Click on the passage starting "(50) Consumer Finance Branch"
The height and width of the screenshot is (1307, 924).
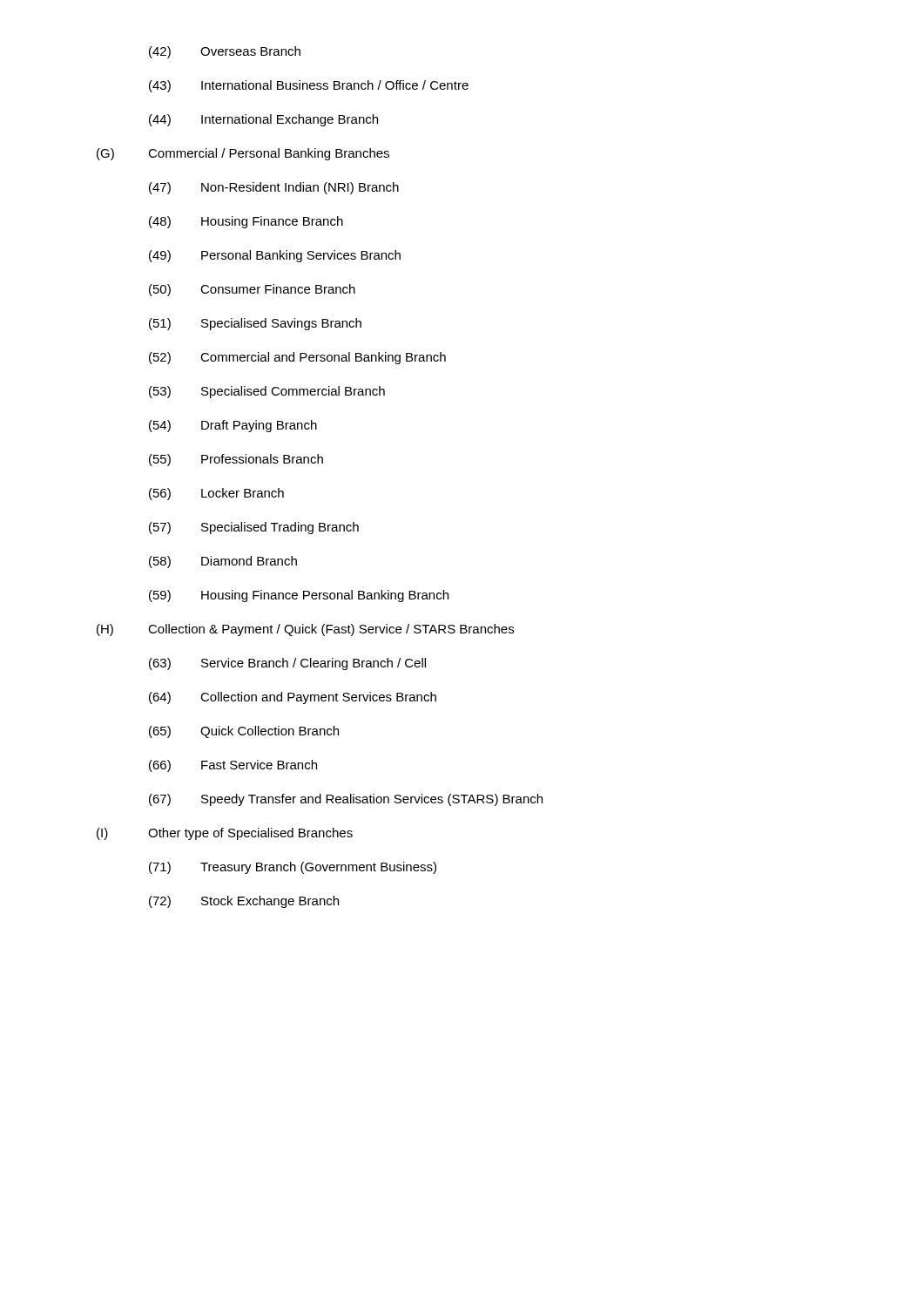252,290
